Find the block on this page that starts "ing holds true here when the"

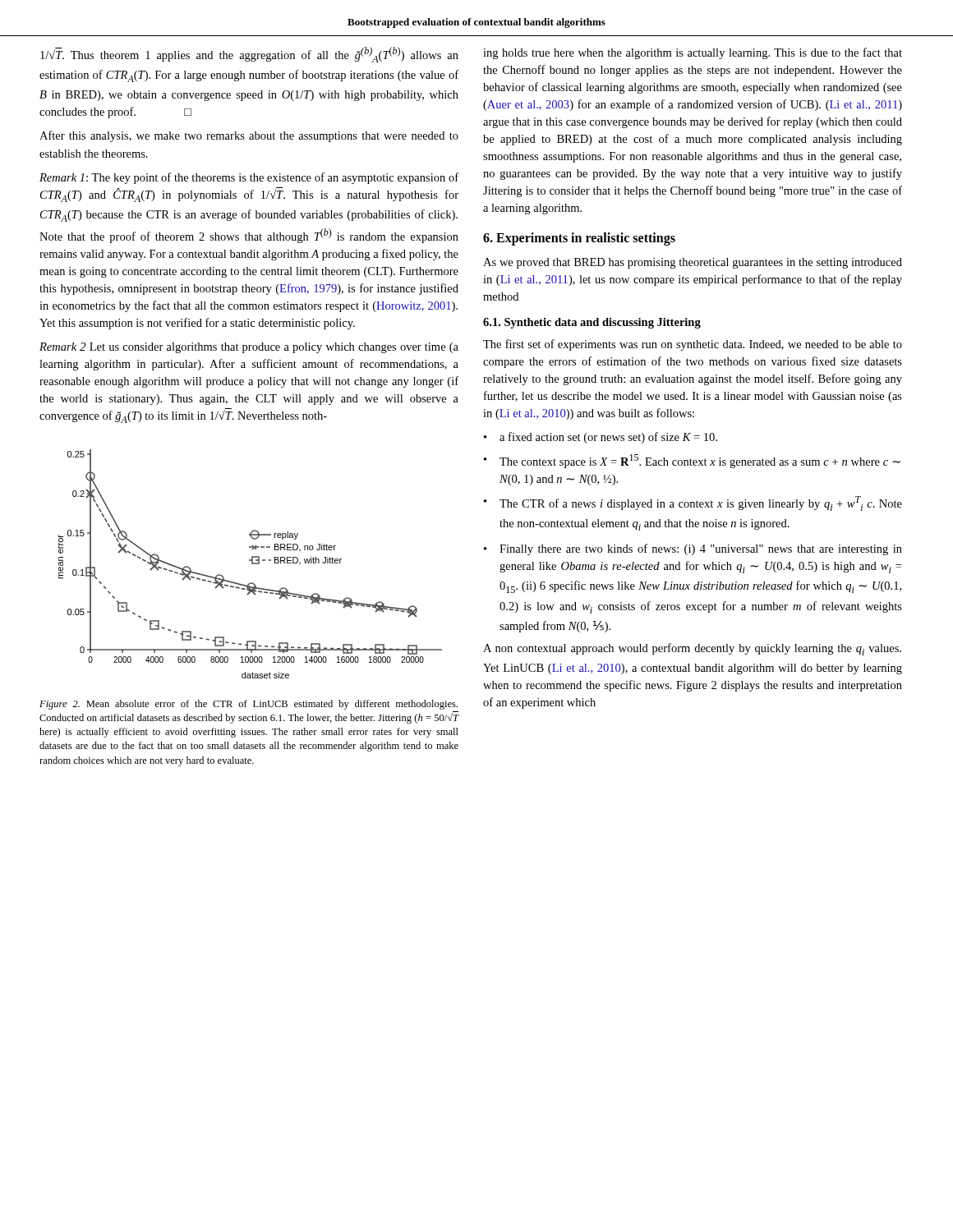(693, 131)
